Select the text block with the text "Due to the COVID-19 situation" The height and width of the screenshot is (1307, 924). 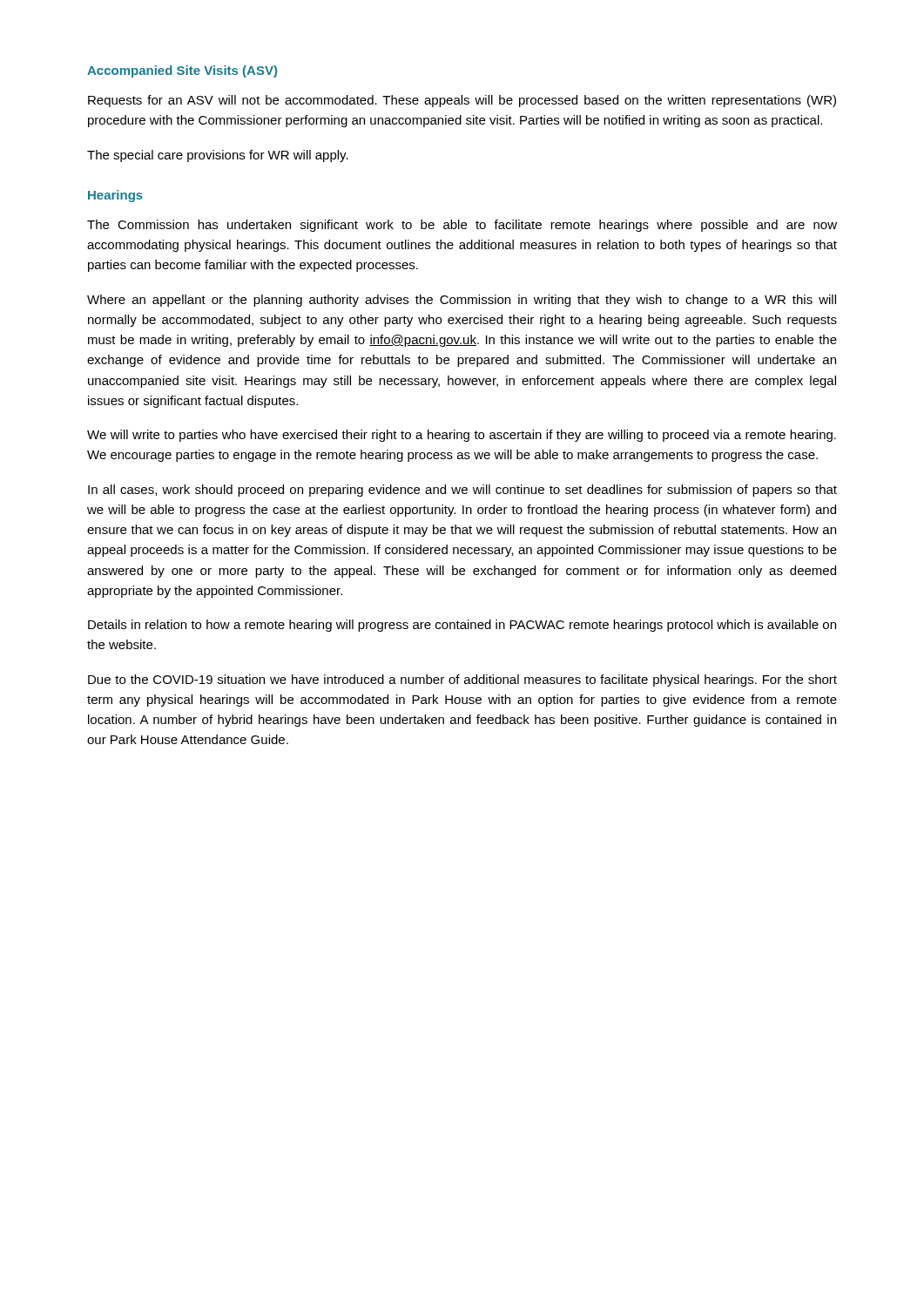462,709
